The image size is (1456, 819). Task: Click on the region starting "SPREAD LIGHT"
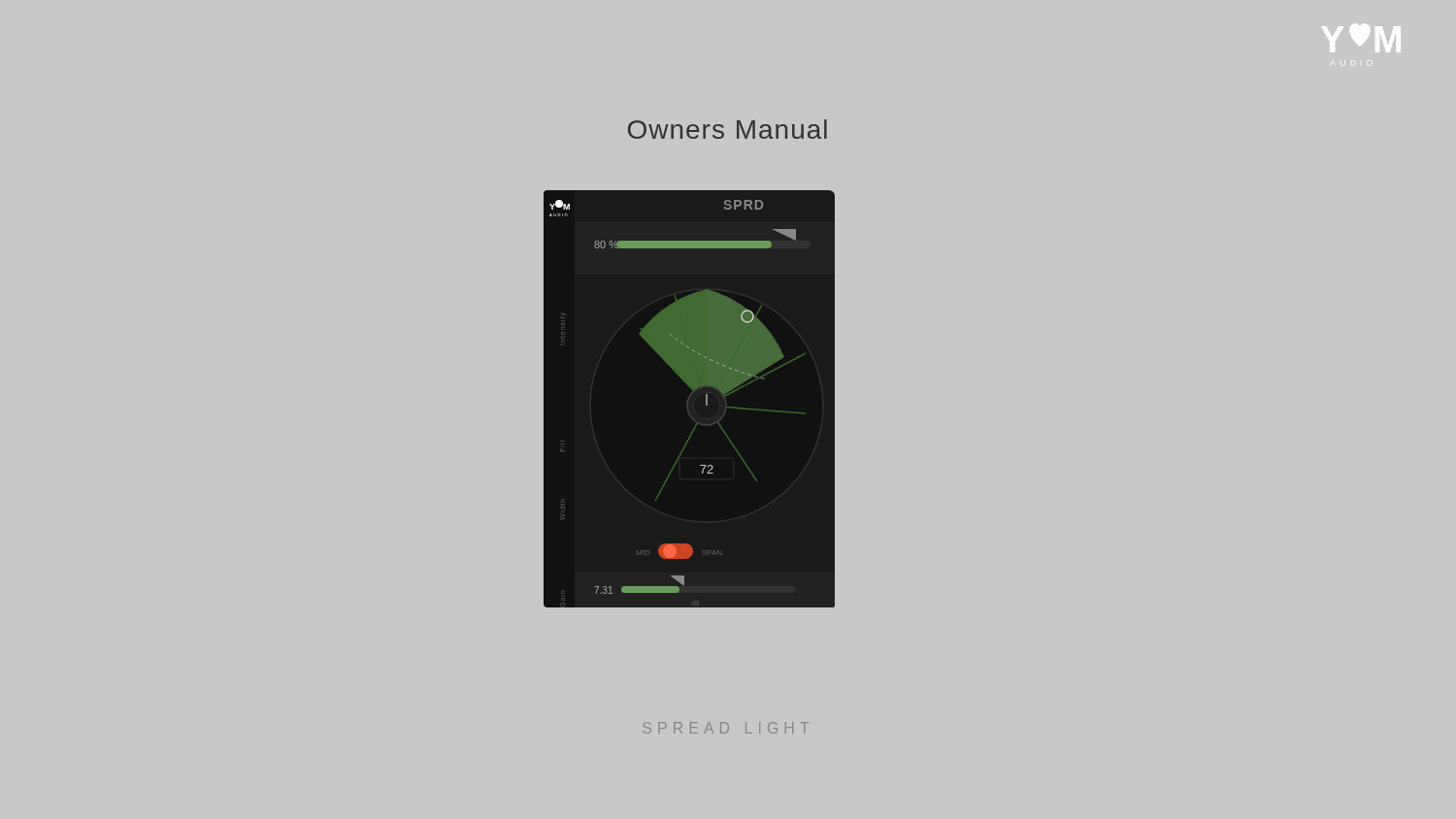tap(728, 728)
